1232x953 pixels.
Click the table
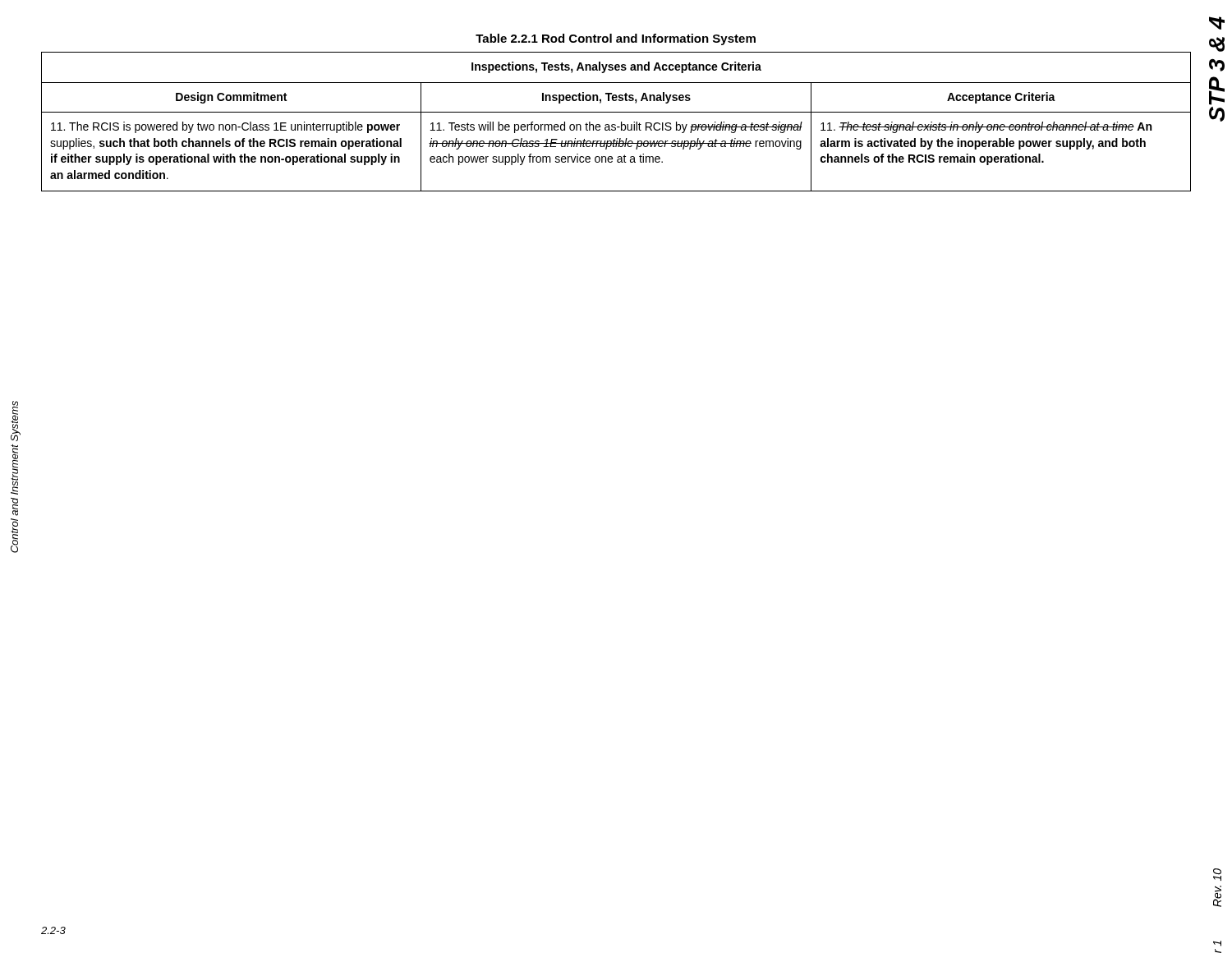pyautogui.click(x=616, y=121)
